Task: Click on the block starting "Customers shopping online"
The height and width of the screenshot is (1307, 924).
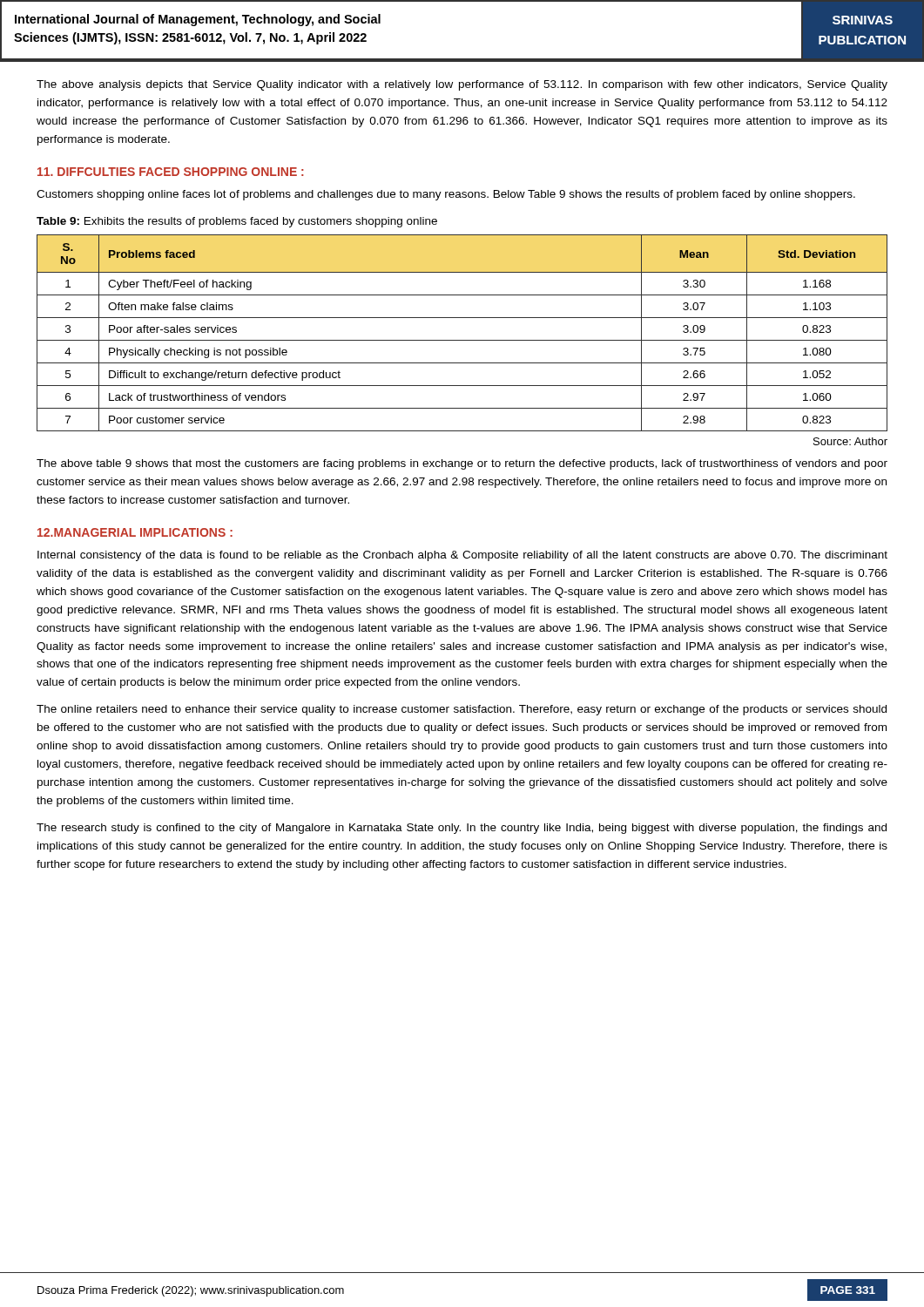Action: [446, 194]
